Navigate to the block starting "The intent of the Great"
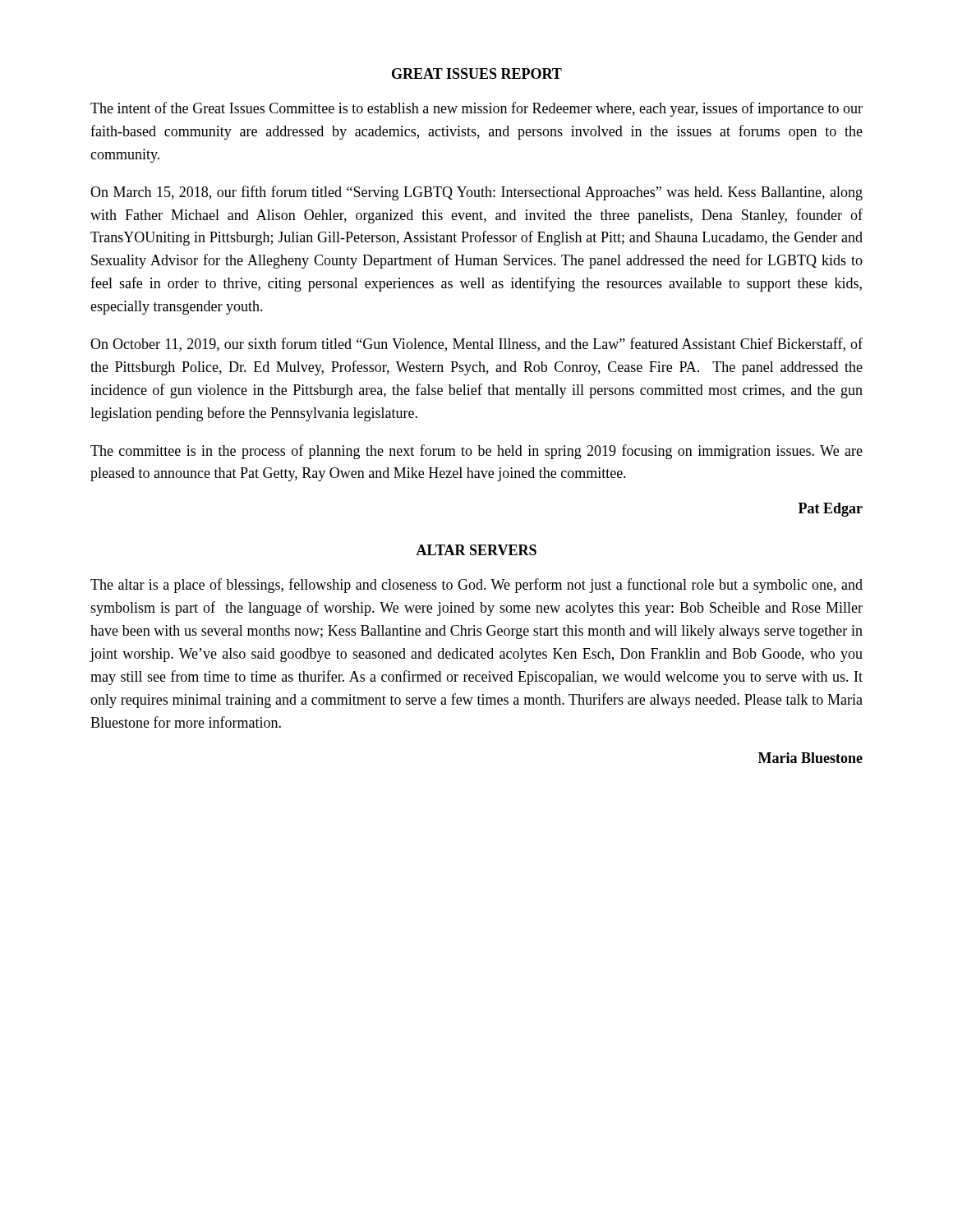Viewport: 953px width, 1232px height. (476, 131)
